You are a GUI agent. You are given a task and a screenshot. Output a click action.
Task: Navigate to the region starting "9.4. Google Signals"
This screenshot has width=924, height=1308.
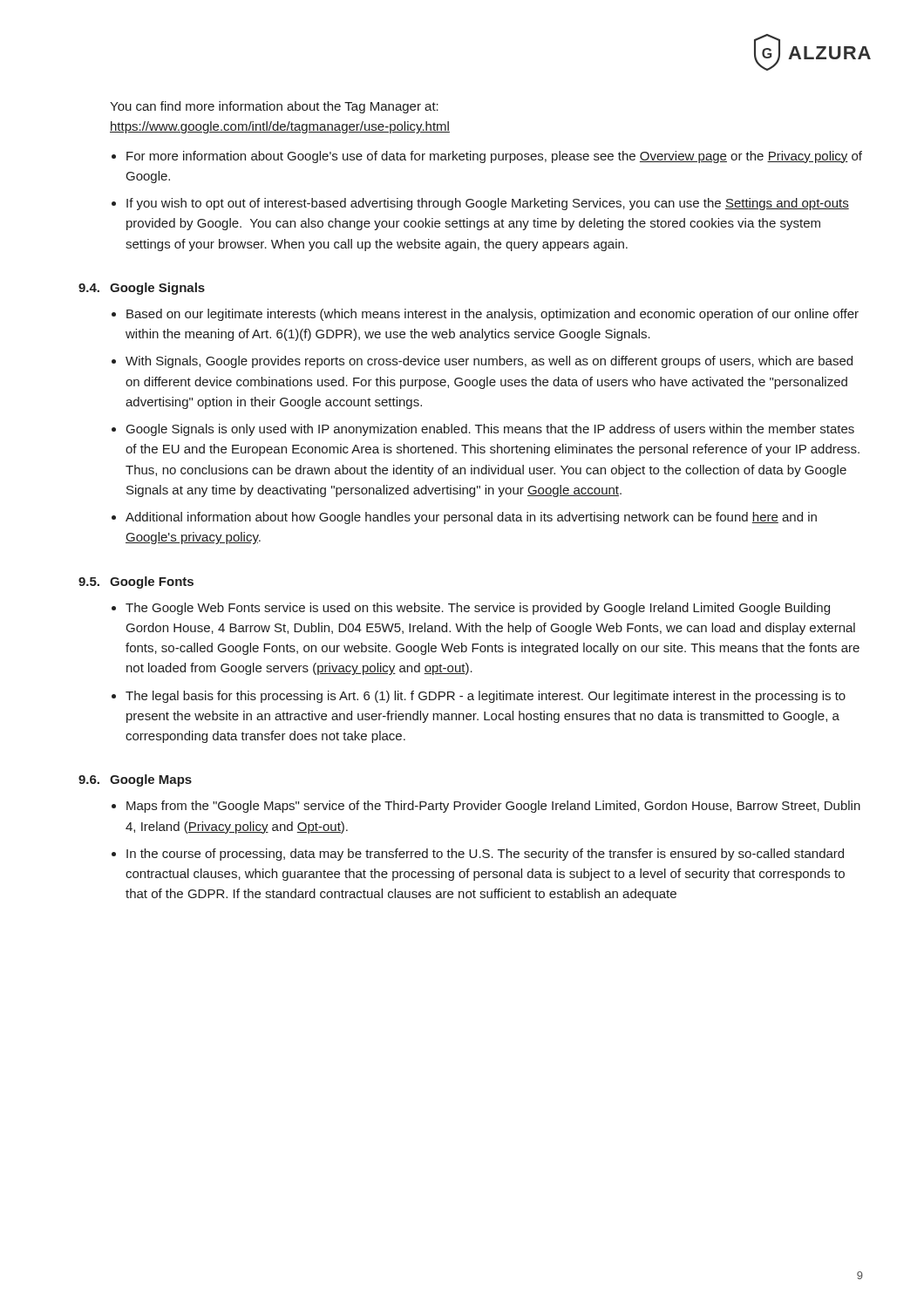coord(142,287)
